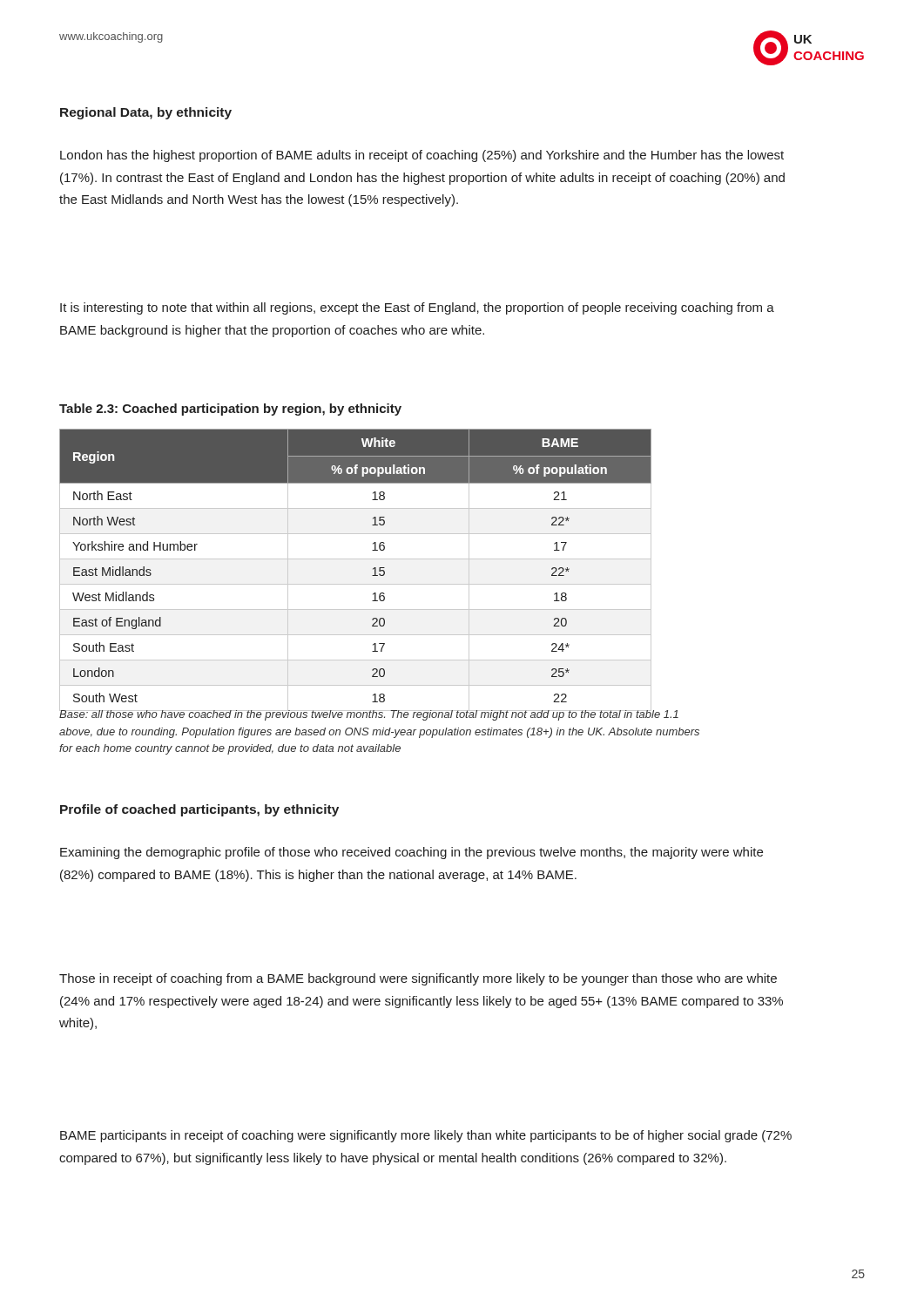Find the text block containing "Those in receipt of coaching"

(421, 1000)
